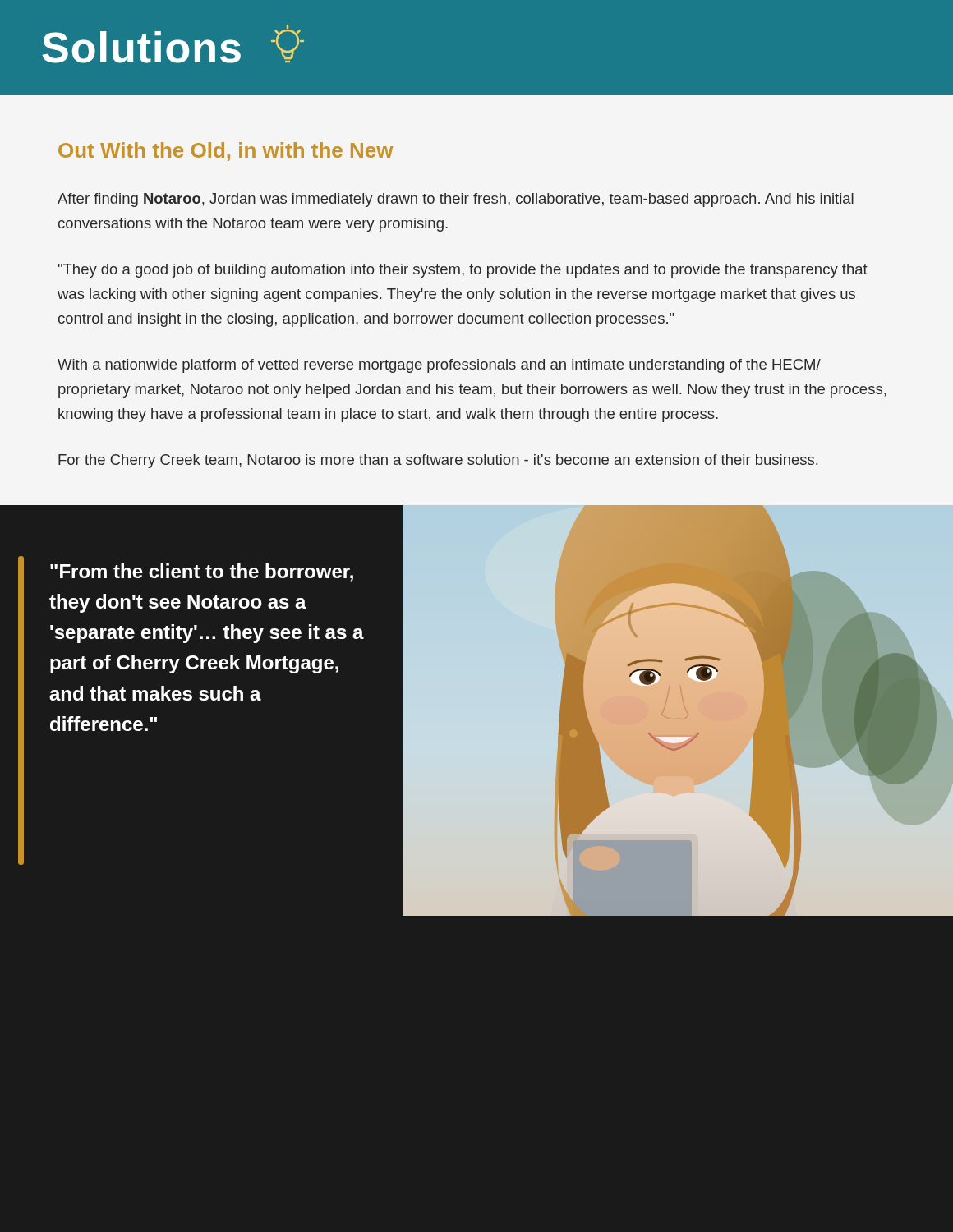Locate the block of text that opens with "With a nationwide platform of vetted reverse"
Viewport: 953px width, 1232px height.
(472, 389)
